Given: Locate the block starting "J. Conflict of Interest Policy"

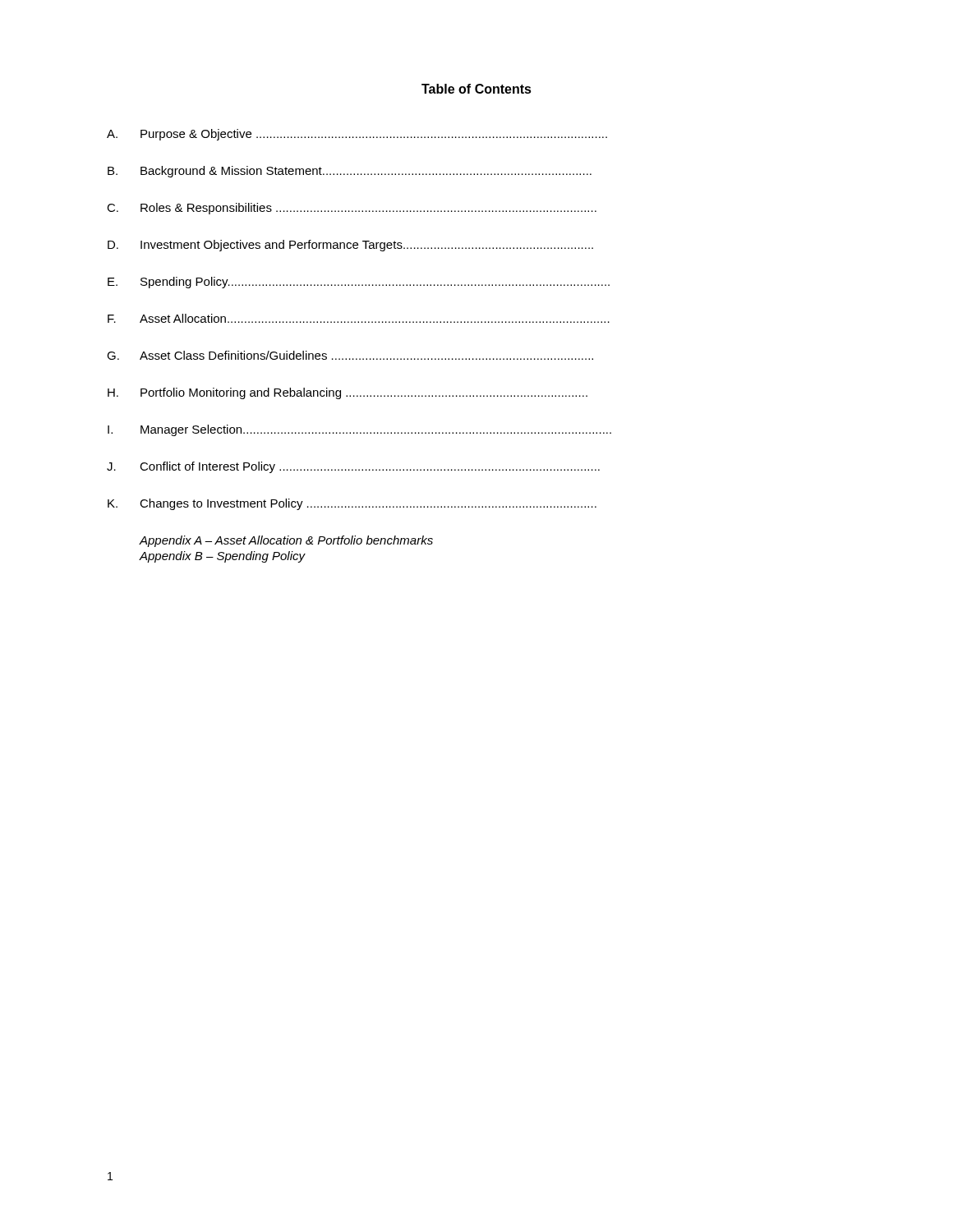Looking at the screenshot, I should coord(476,466).
